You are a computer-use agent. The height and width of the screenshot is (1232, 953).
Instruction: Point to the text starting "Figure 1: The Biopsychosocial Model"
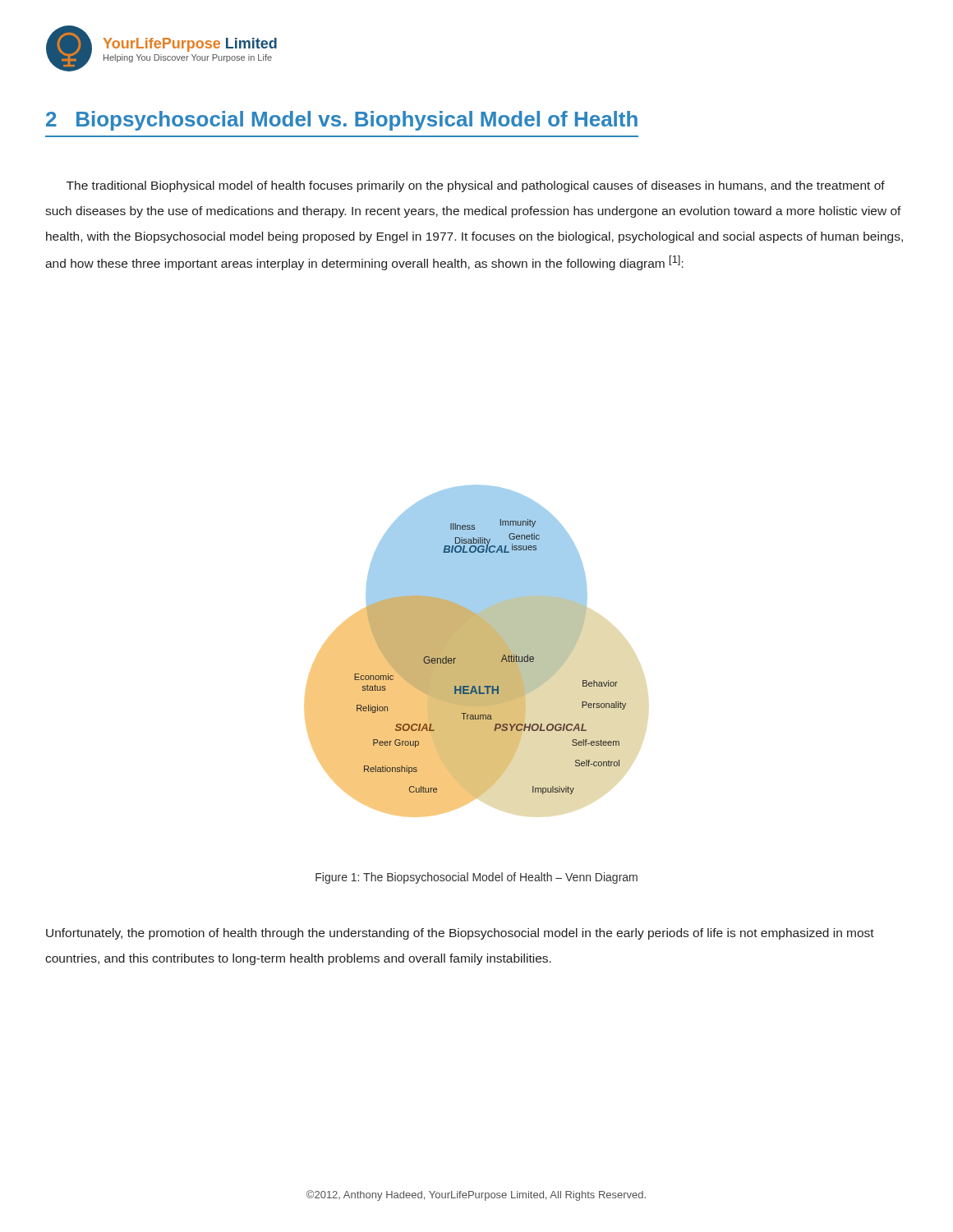[x=476, y=877]
